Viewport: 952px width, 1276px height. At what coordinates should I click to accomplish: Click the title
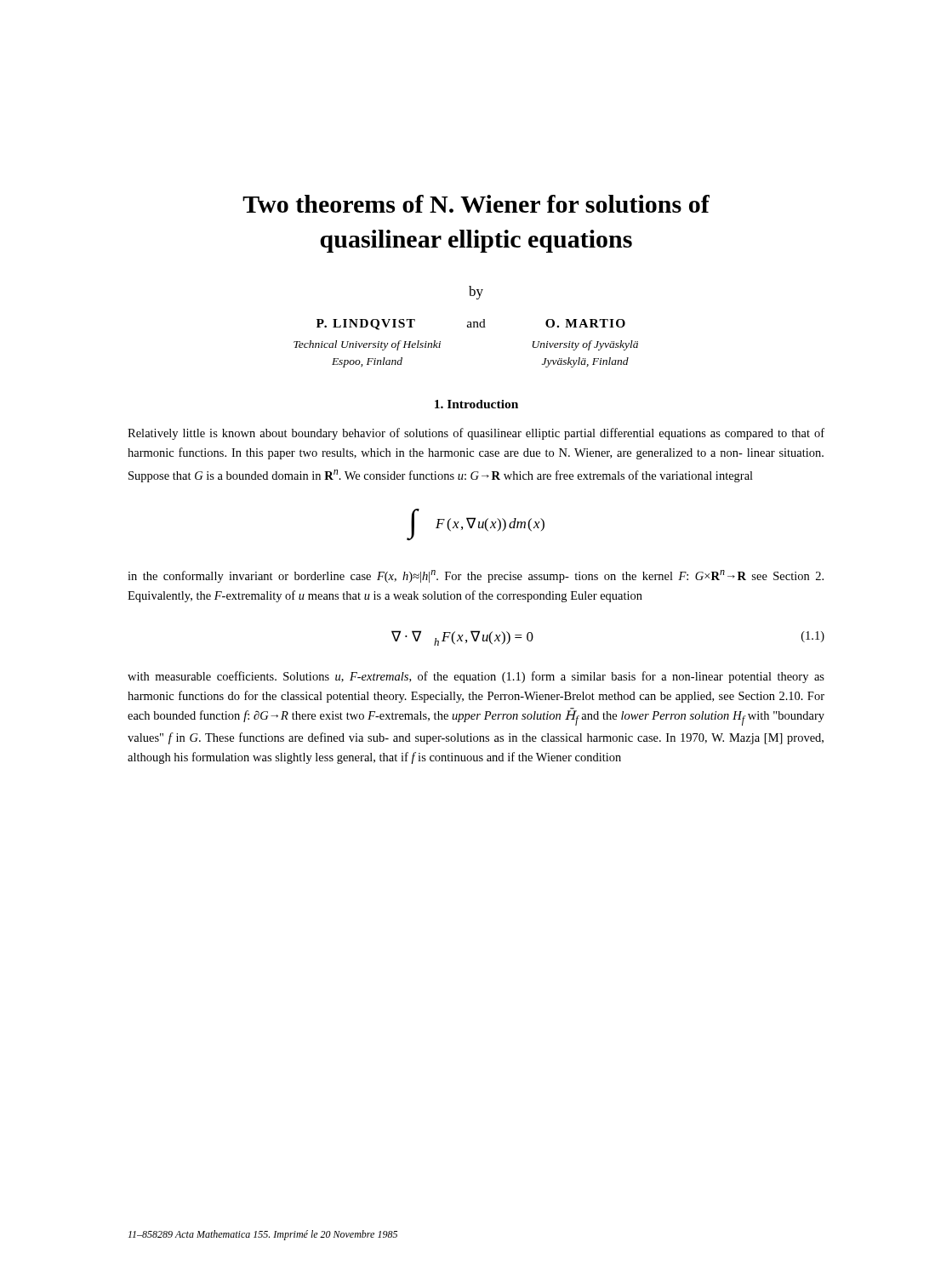(476, 222)
